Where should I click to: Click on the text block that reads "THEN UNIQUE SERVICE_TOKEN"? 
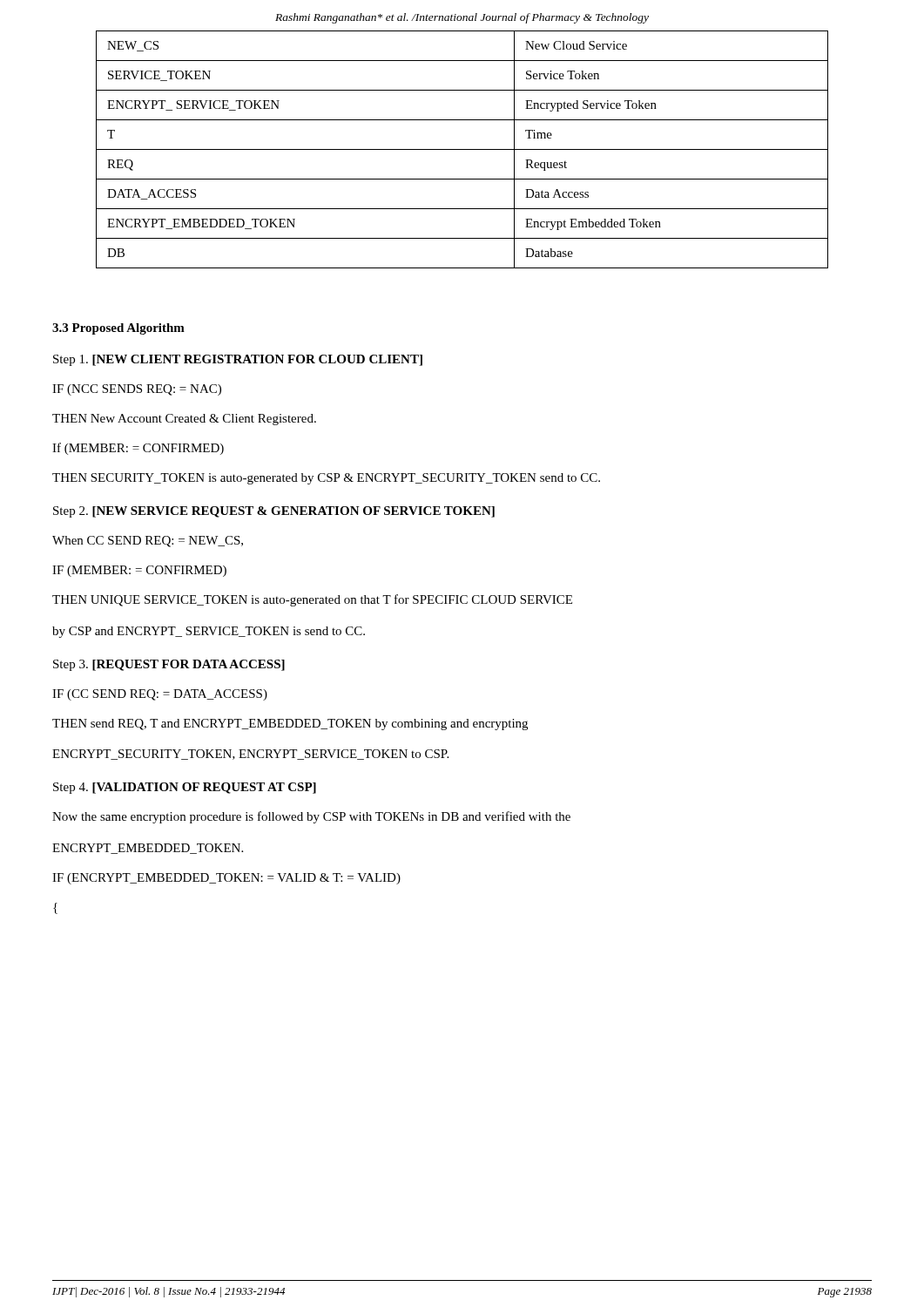point(313,599)
